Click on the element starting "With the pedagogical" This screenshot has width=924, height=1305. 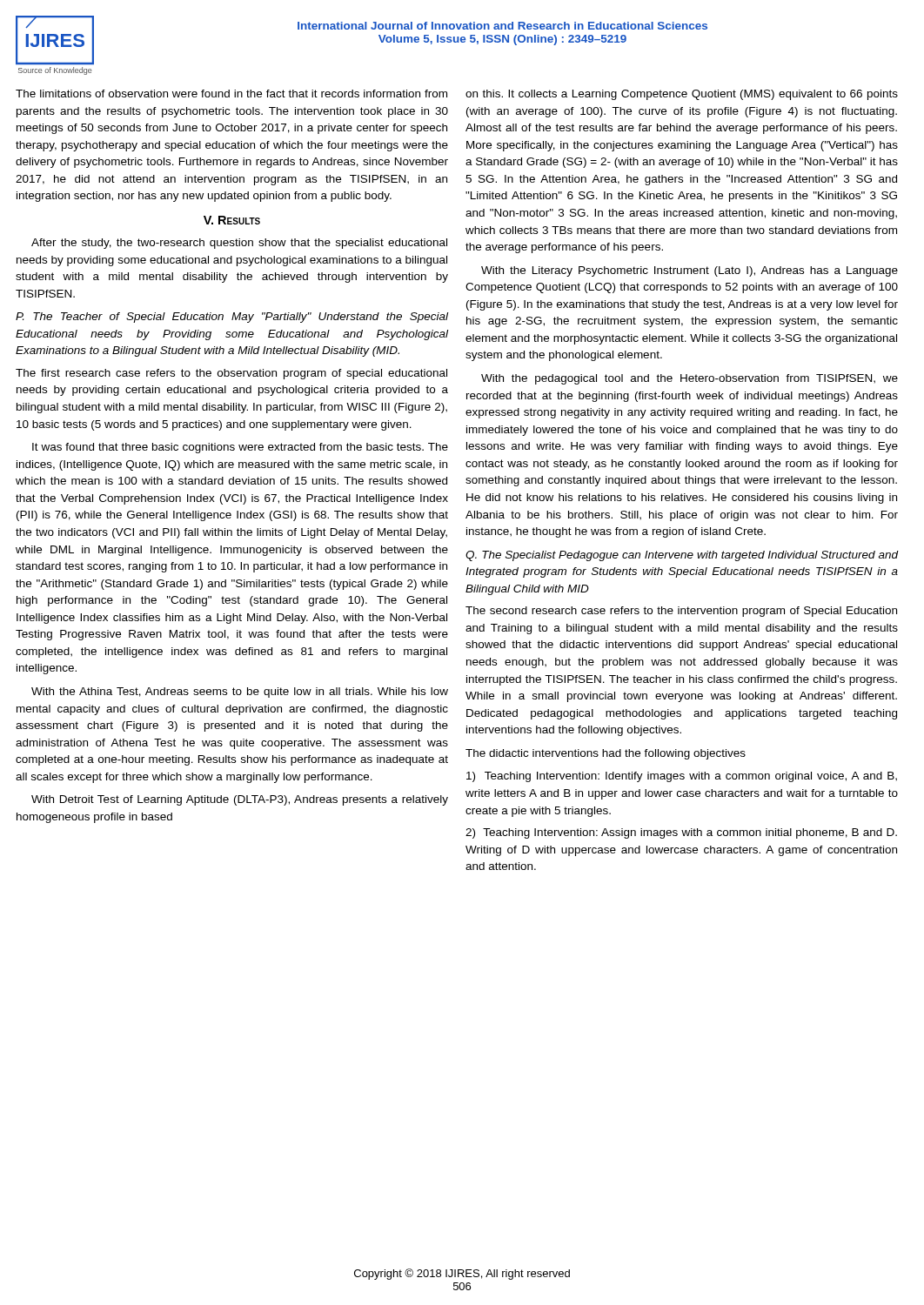pos(682,455)
